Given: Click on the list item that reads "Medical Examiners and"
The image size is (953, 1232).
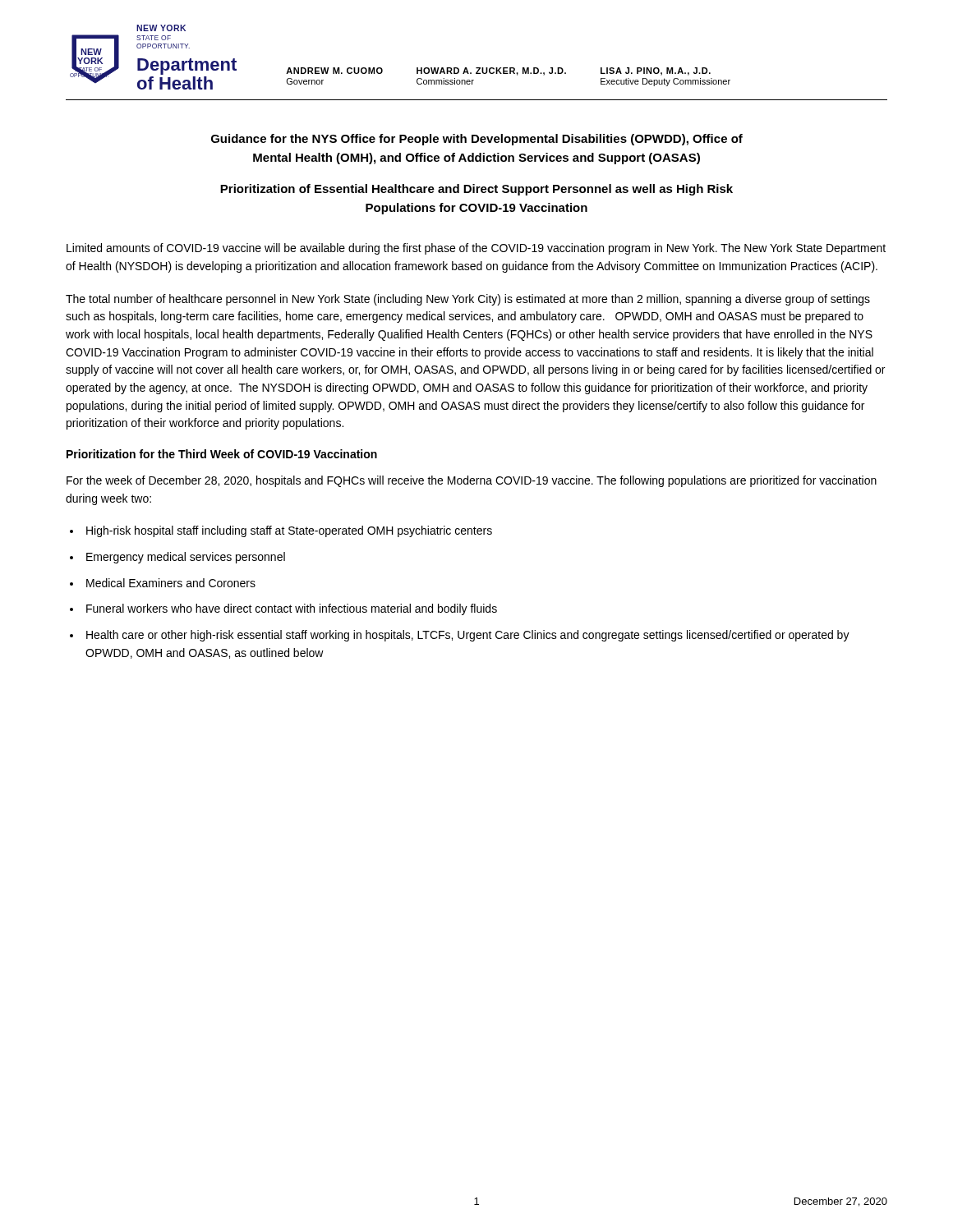Looking at the screenshot, I should (x=170, y=583).
